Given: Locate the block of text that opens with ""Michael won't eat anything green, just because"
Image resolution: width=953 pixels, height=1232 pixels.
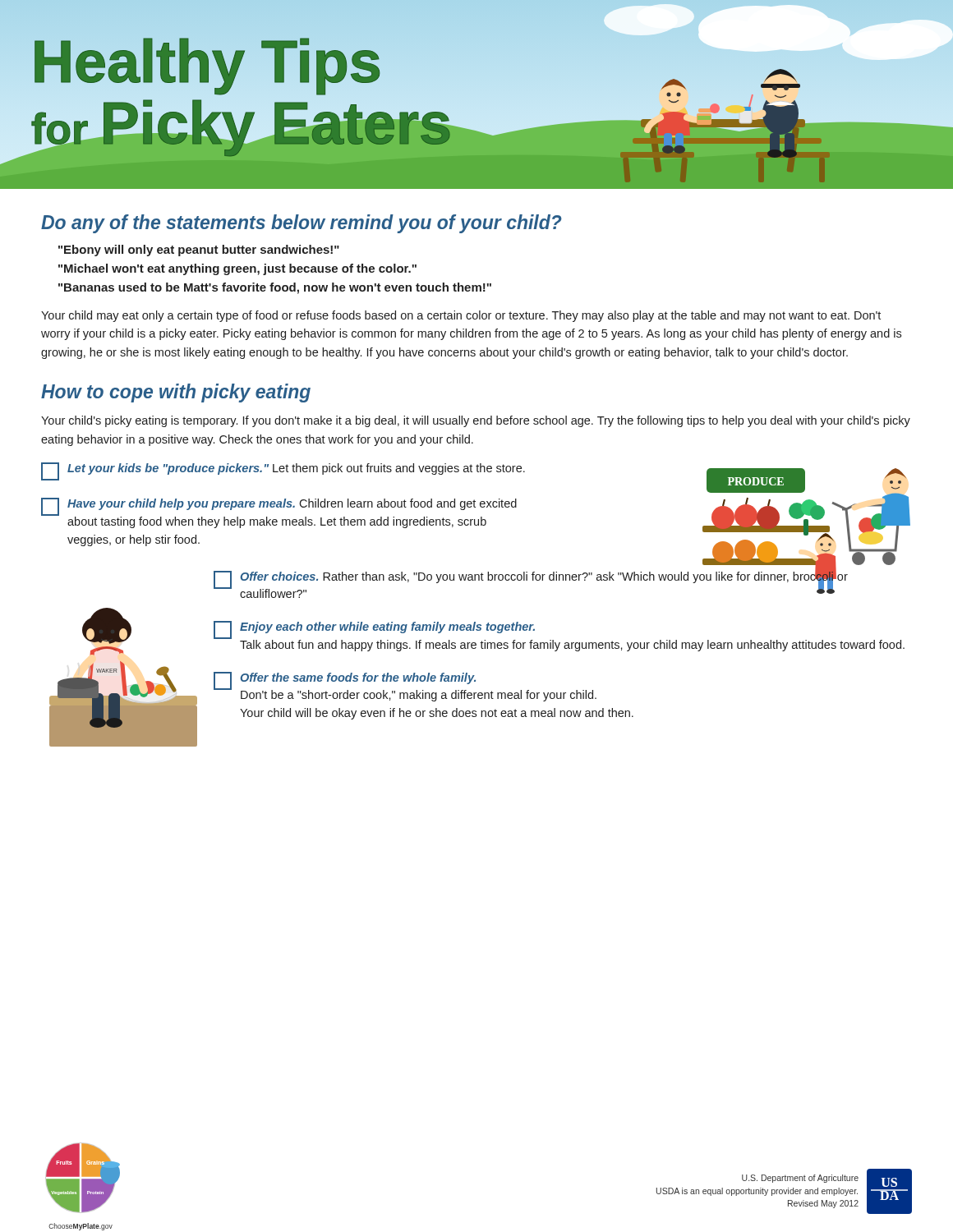Looking at the screenshot, I should [x=237, y=268].
